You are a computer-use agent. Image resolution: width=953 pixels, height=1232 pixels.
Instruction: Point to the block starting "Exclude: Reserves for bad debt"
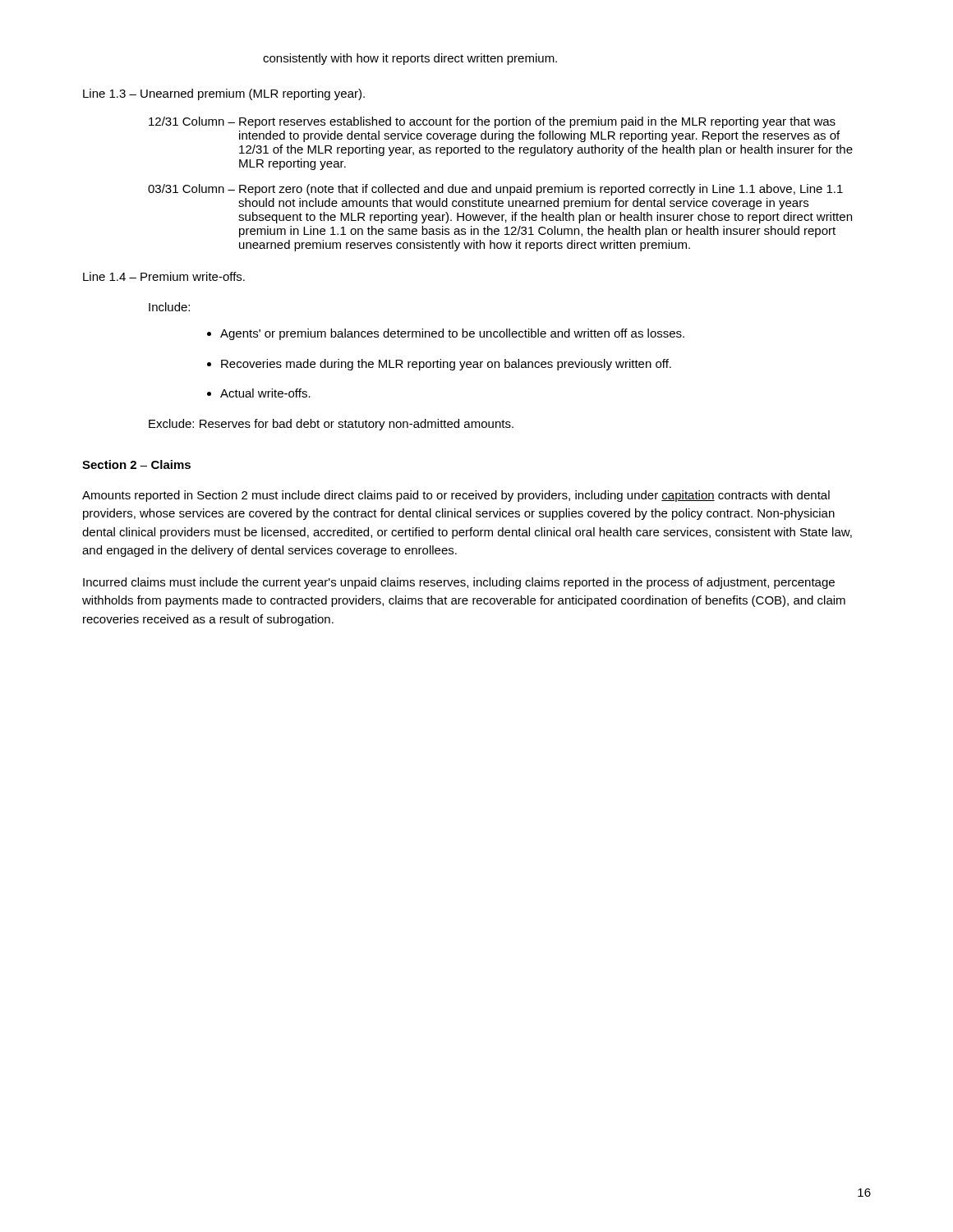(x=509, y=424)
